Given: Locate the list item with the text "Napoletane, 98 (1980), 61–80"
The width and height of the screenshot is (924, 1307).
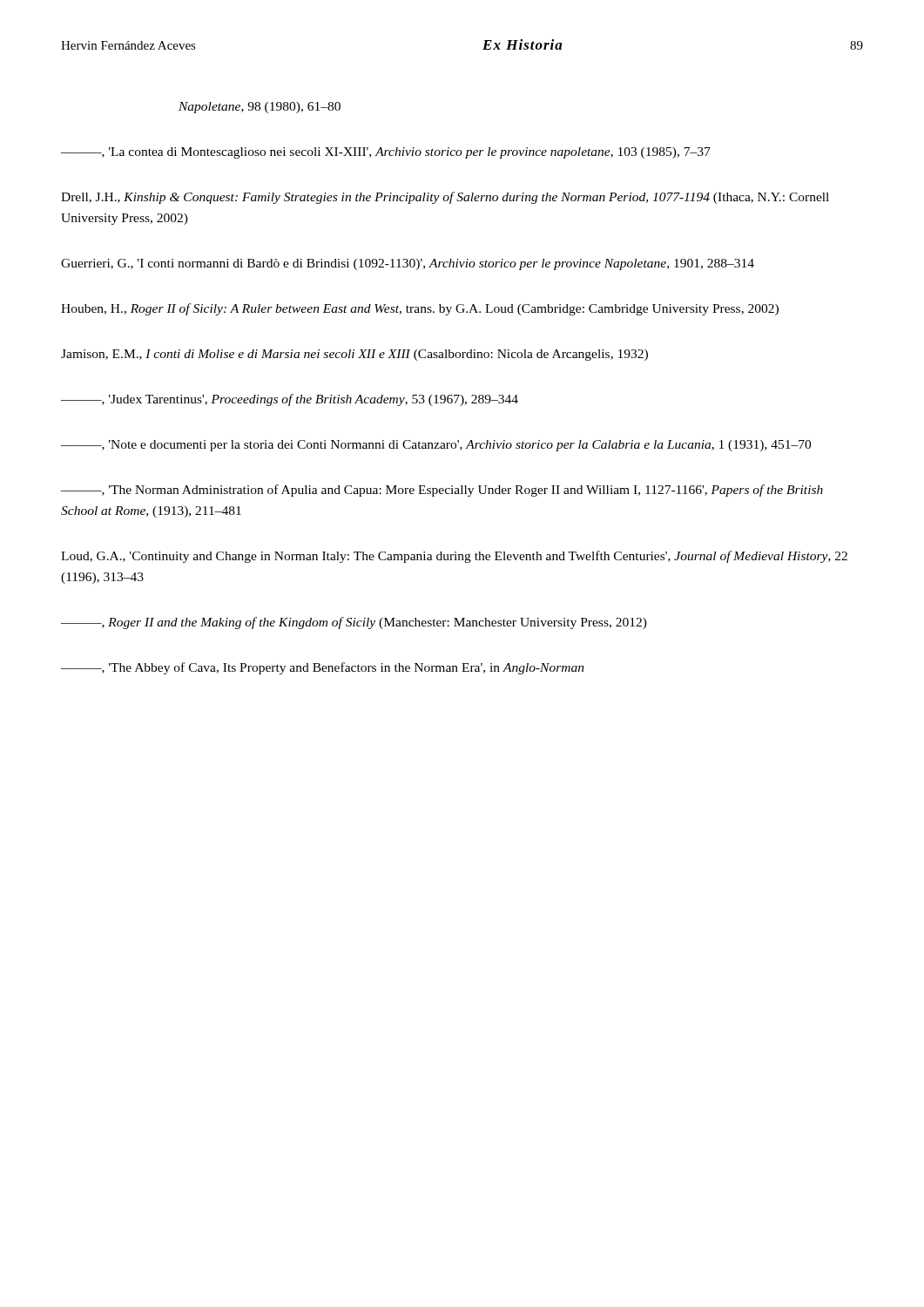Looking at the screenshot, I should point(260,106).
